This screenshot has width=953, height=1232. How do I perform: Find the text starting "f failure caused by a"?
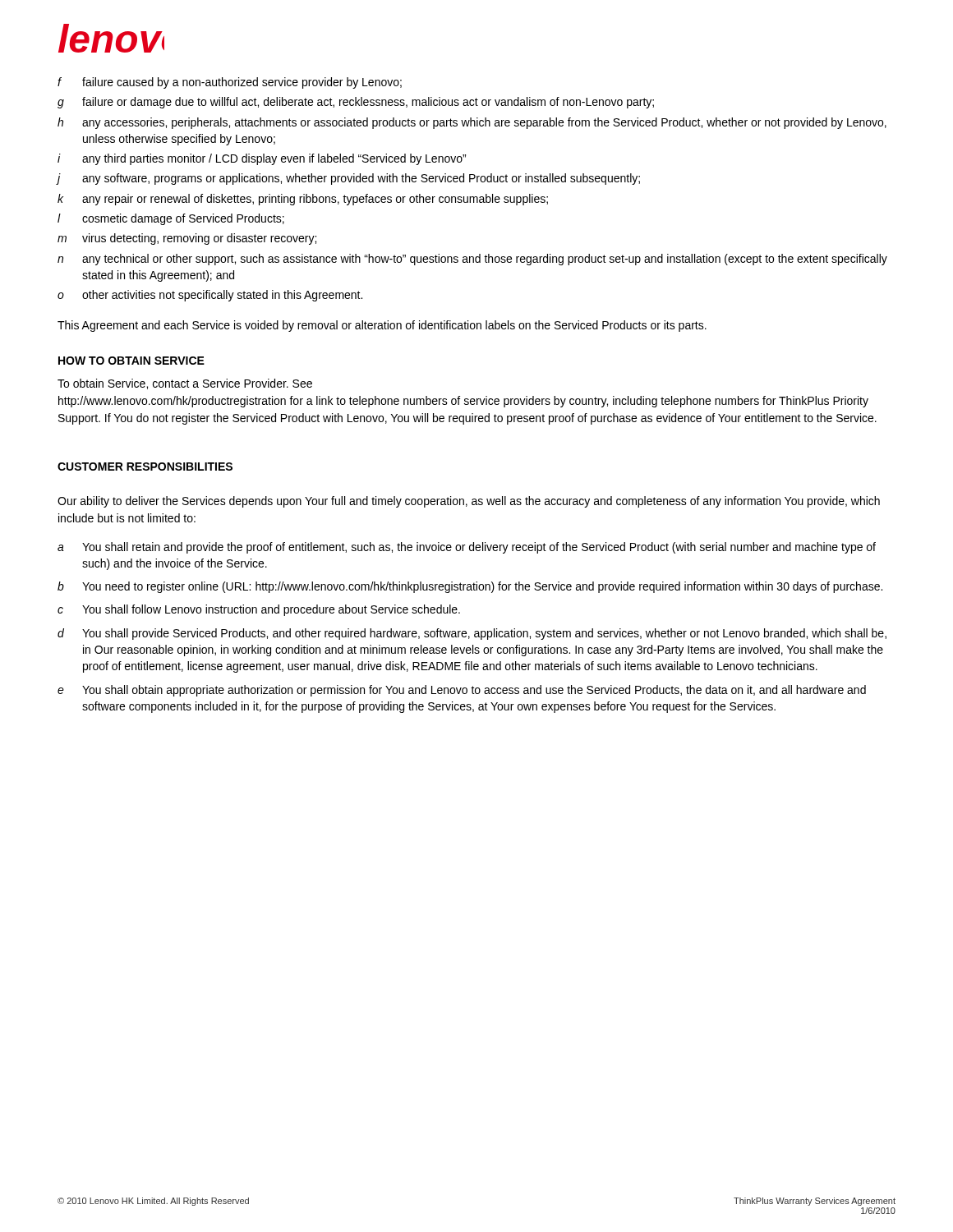click(x=230, y=83)
